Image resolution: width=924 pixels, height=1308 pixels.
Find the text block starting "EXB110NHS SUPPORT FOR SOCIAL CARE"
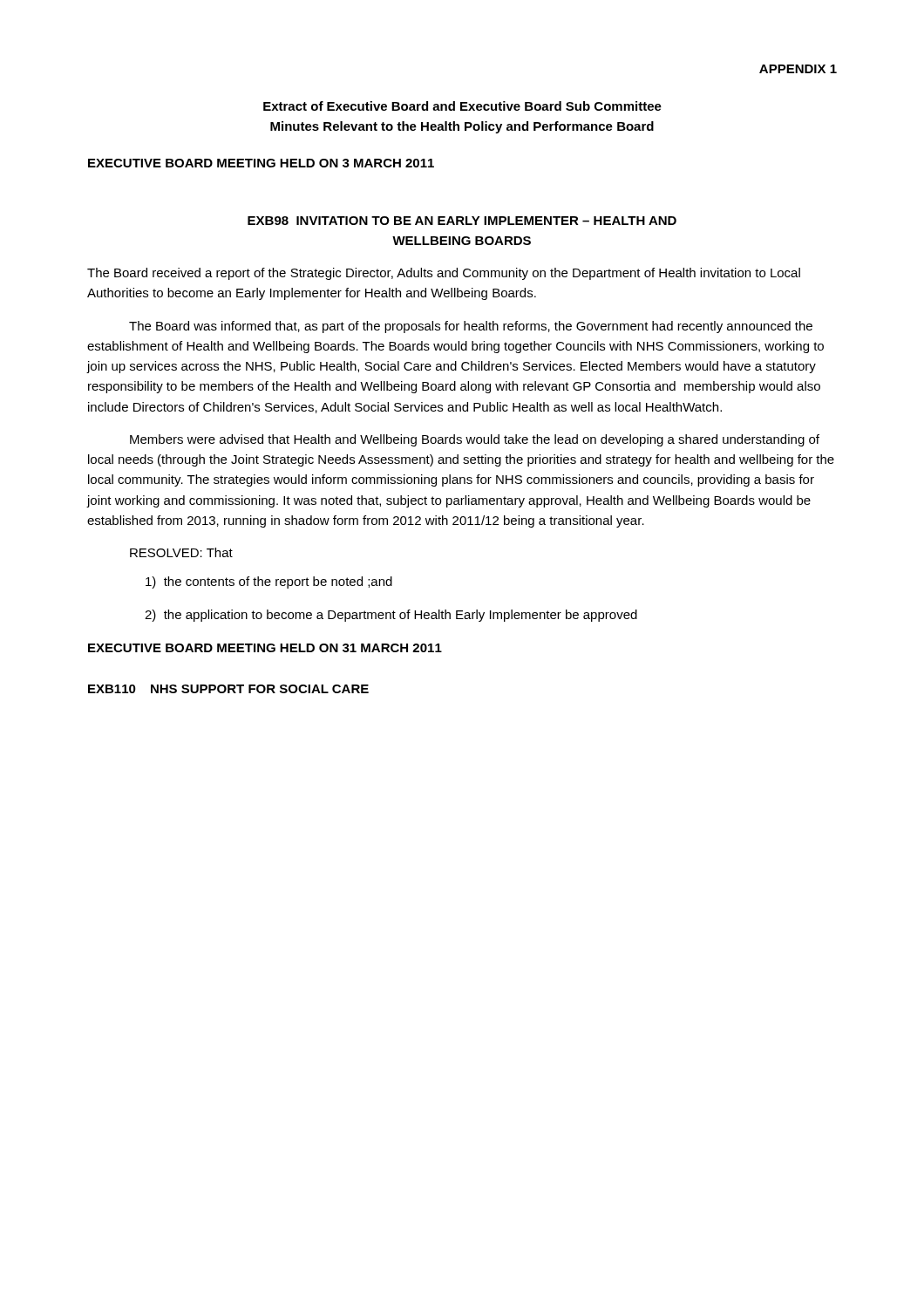(x=228, y=688)
